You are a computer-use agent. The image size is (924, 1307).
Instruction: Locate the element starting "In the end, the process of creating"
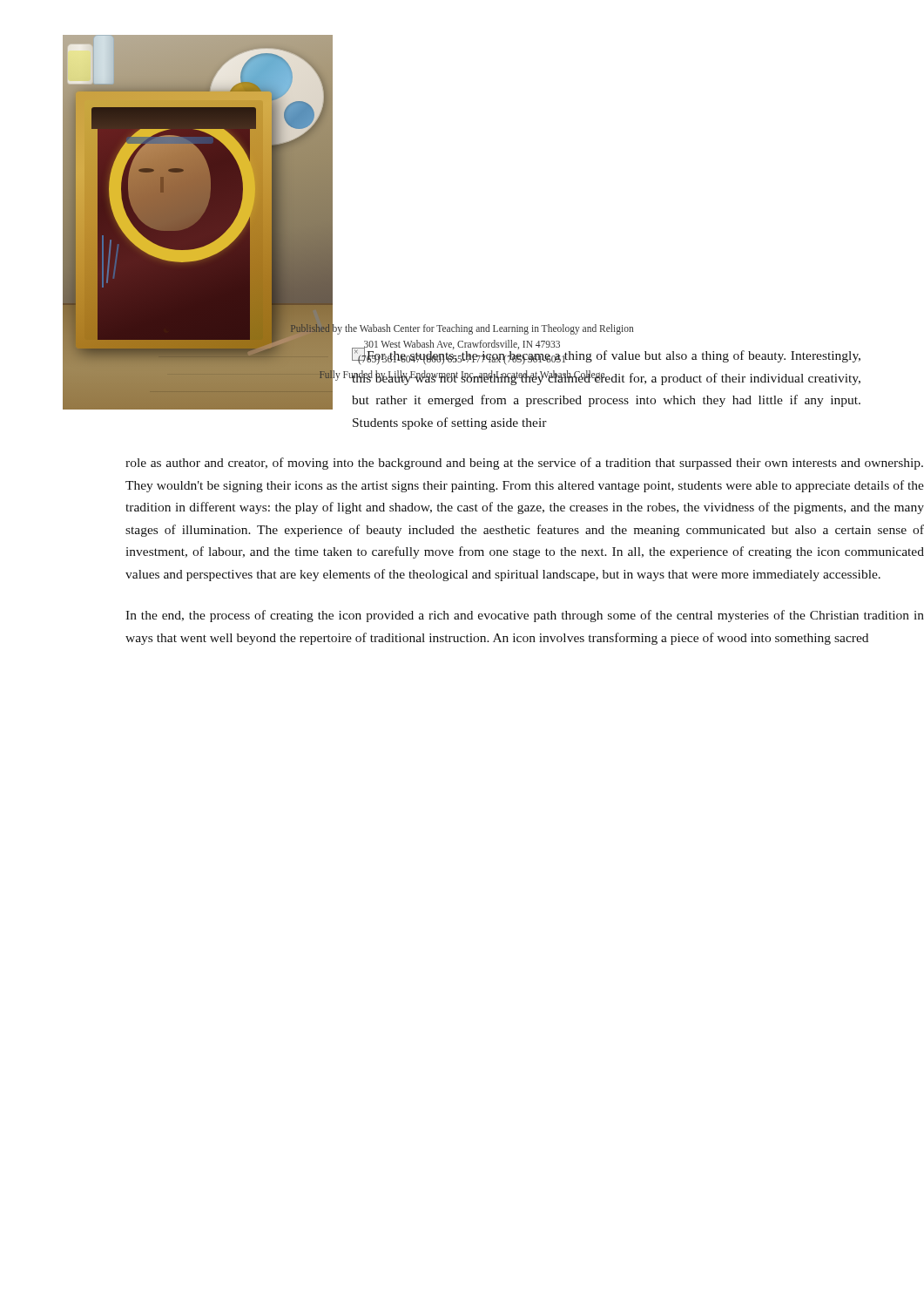tap(525, 626)
